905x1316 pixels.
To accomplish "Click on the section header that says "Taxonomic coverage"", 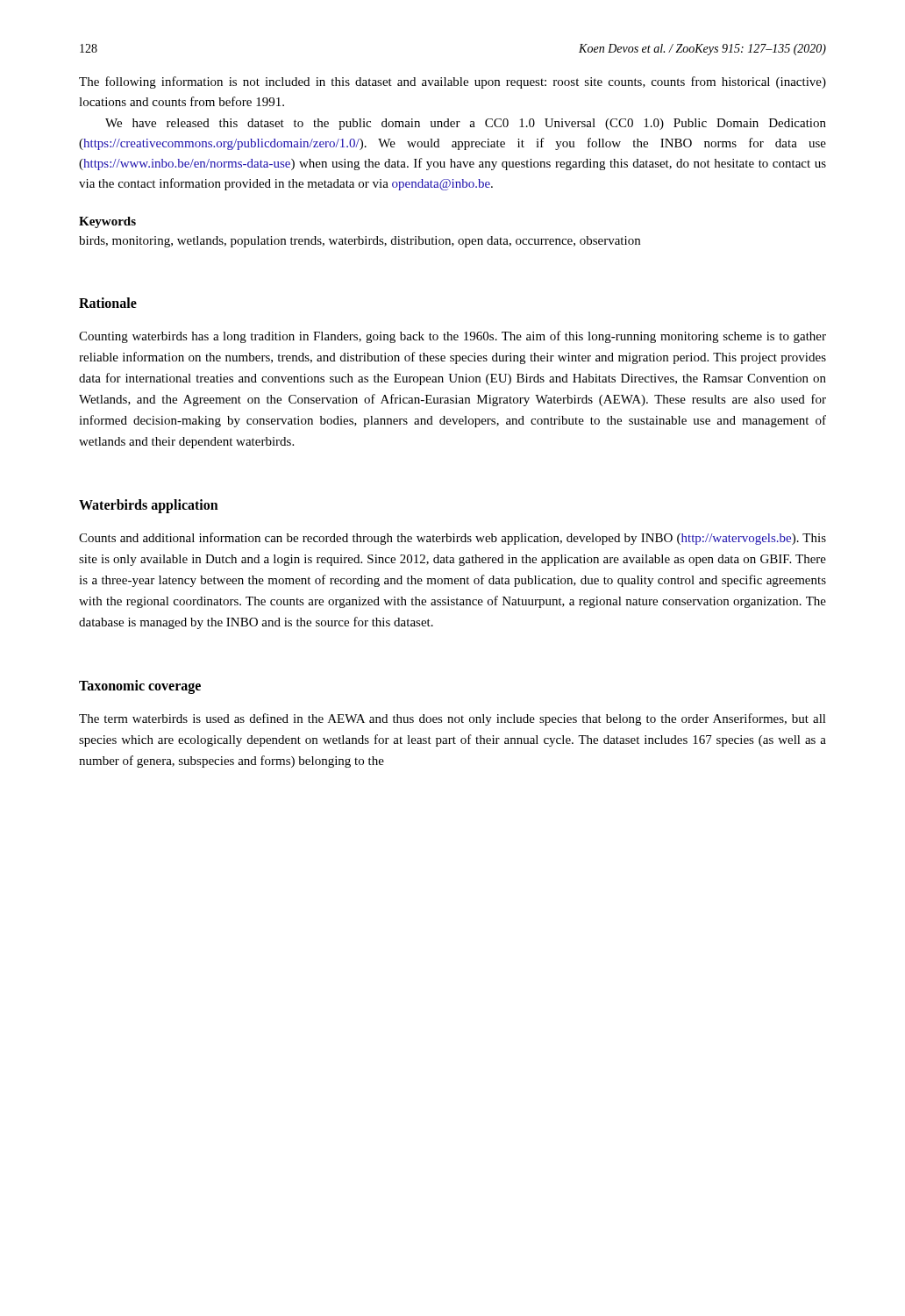I will coord(140,686).
